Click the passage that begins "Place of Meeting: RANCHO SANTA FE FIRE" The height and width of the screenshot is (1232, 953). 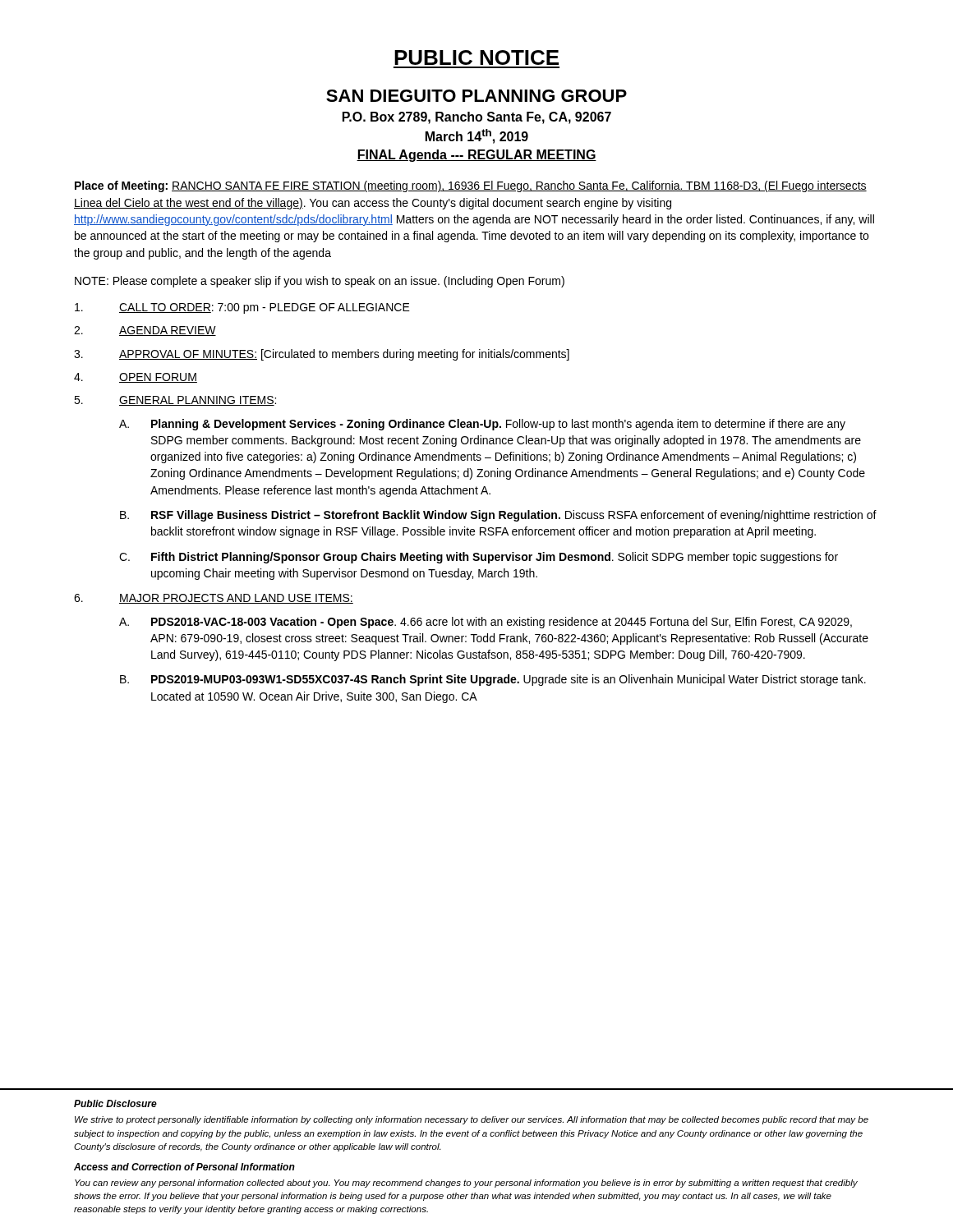coord(474,219)
